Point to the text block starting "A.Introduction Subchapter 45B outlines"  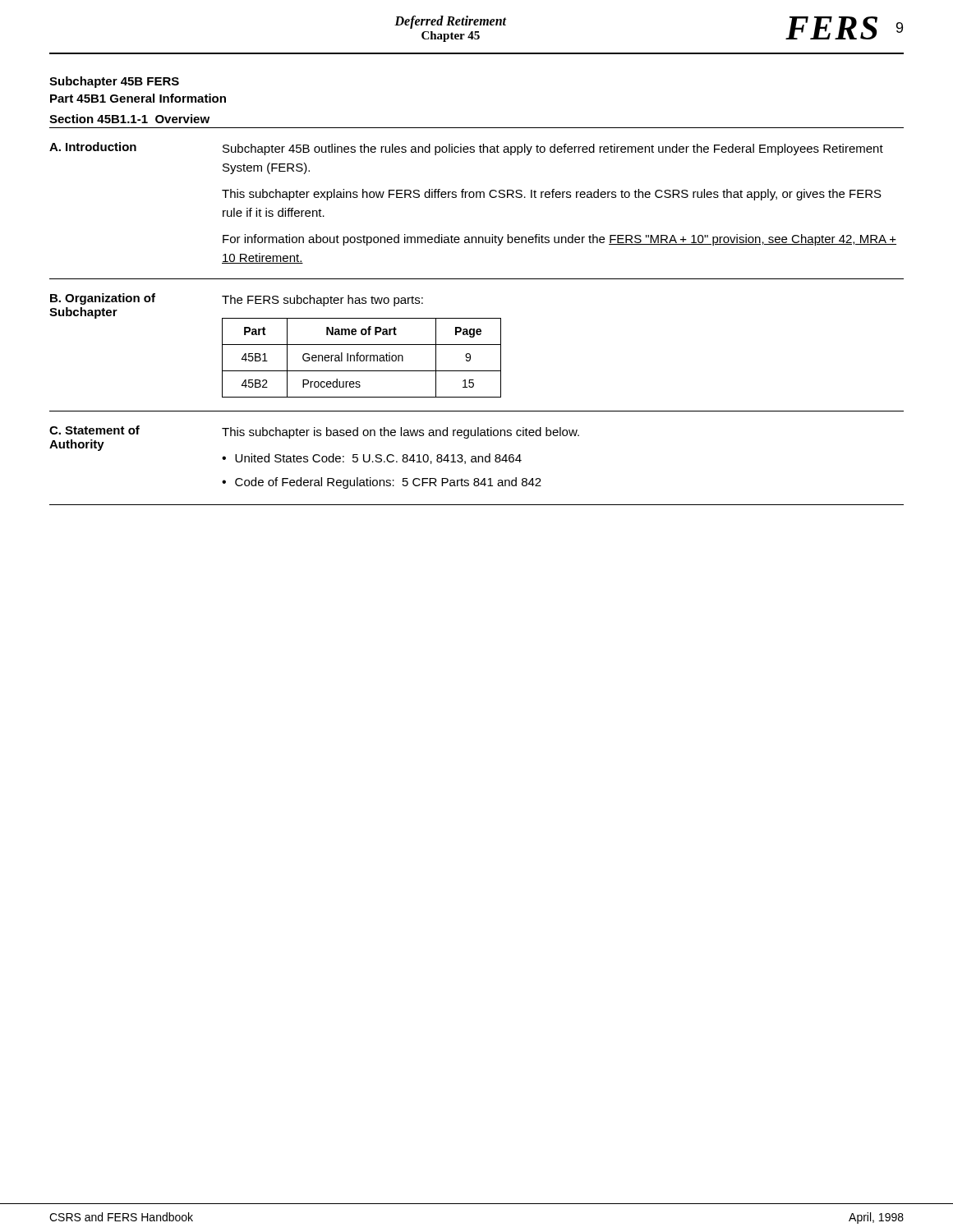(476, 203)
